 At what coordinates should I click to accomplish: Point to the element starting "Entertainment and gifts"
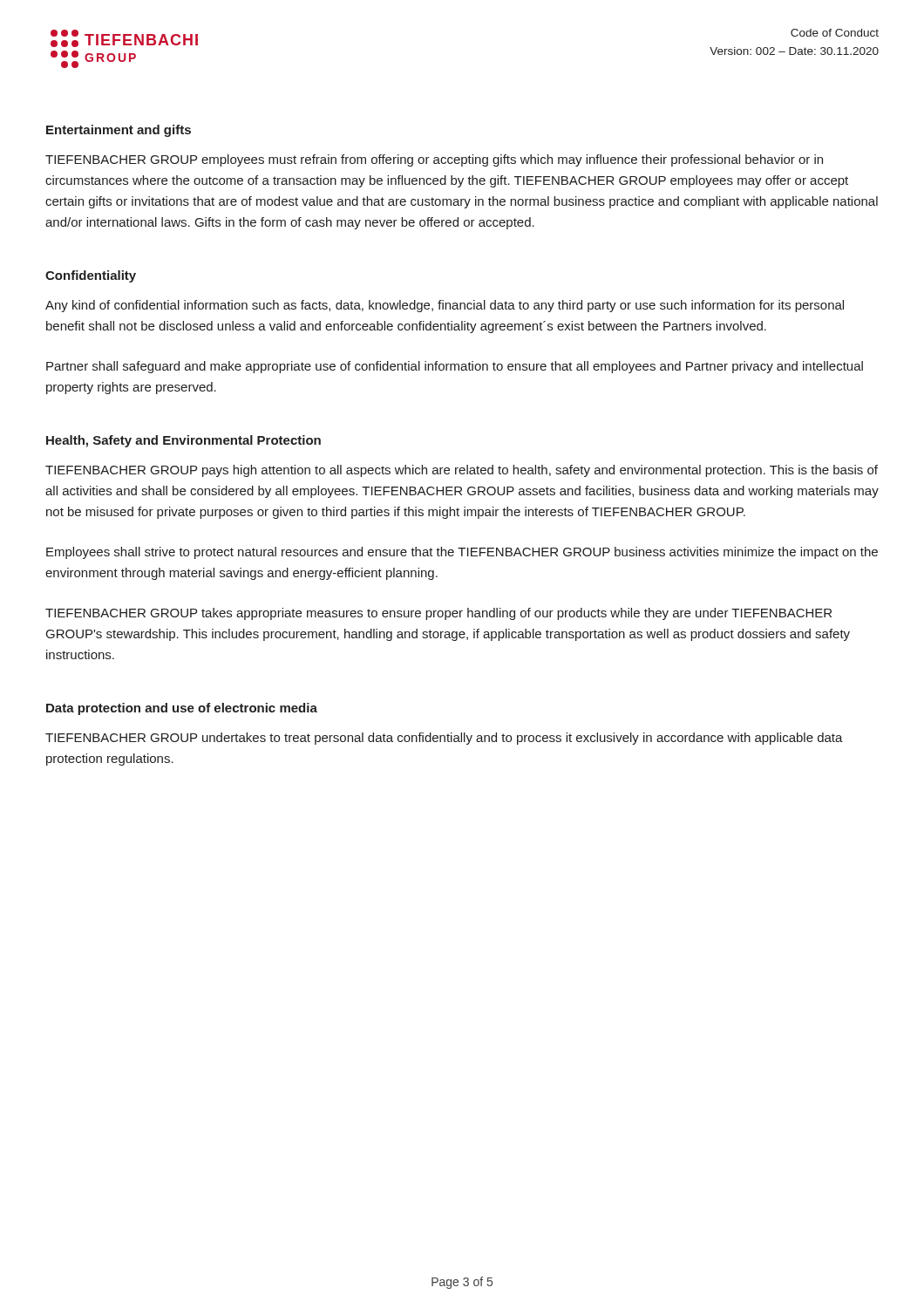click(x=118, y=129)
